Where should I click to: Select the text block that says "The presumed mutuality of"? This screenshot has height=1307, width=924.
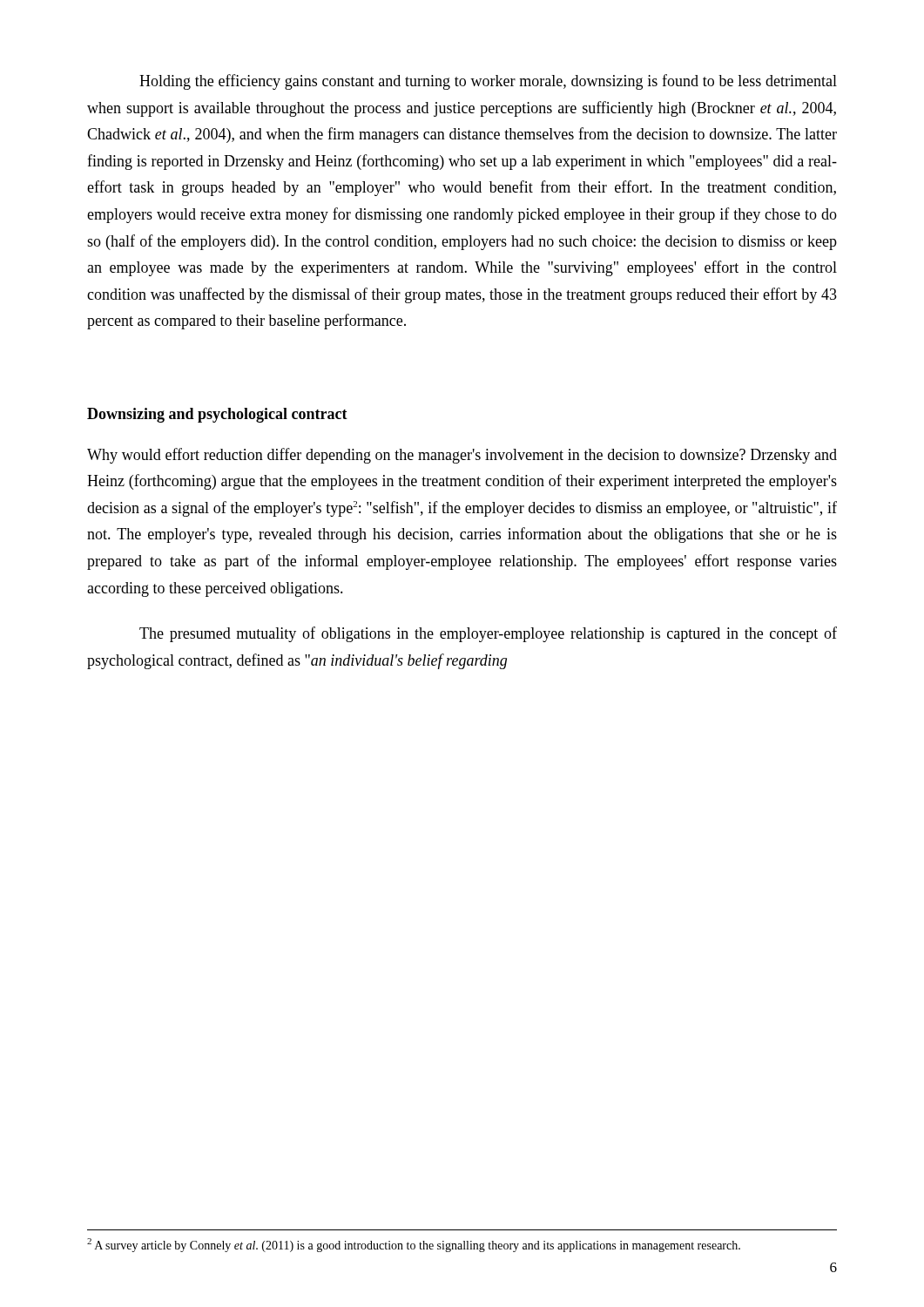[x=462, y=647]
